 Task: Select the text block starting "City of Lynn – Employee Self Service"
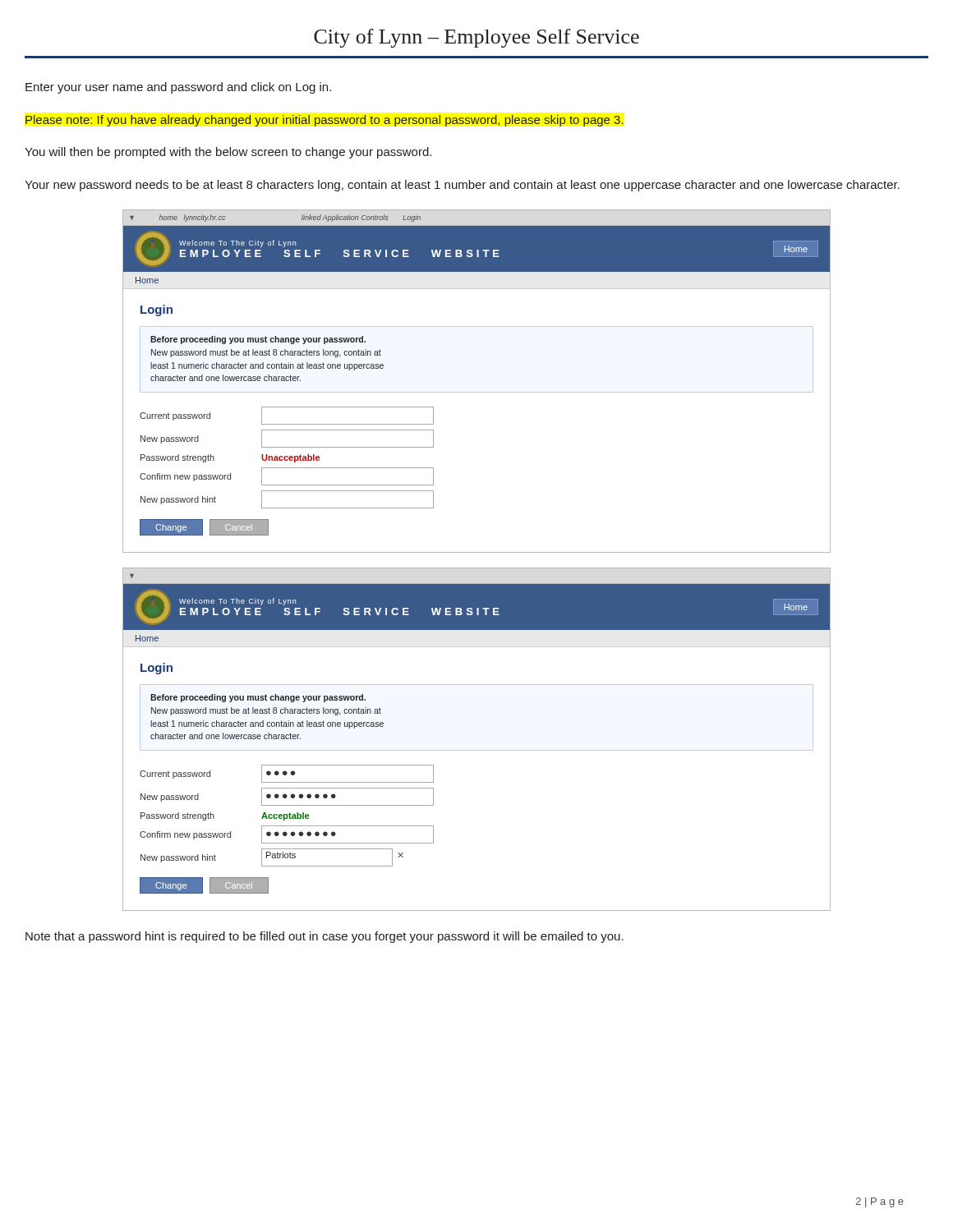point(476,37)
